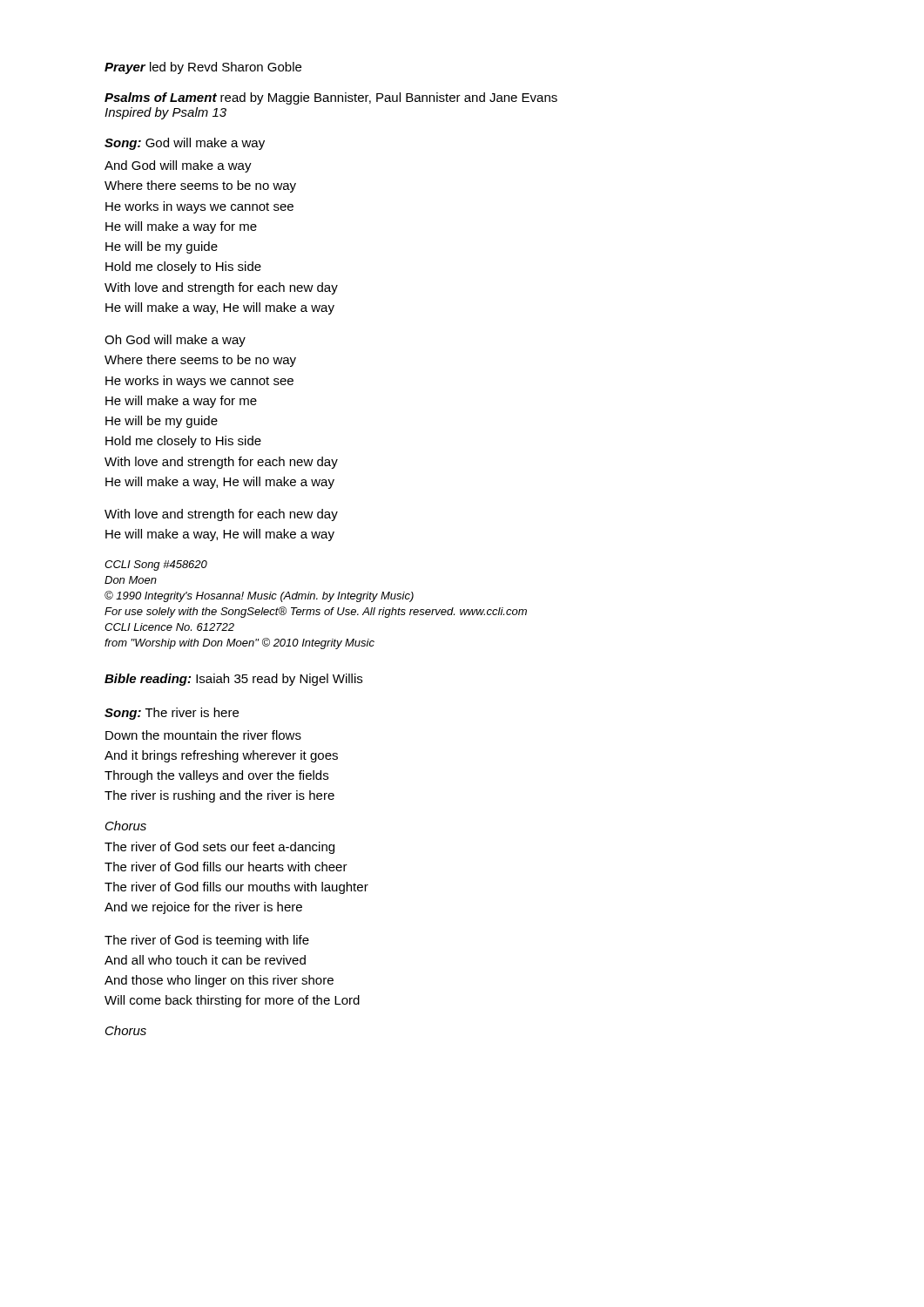Navigate to the element starting "Song: God will"
The width and height of the screenshot is (924, 1307).
click(185, 142)
